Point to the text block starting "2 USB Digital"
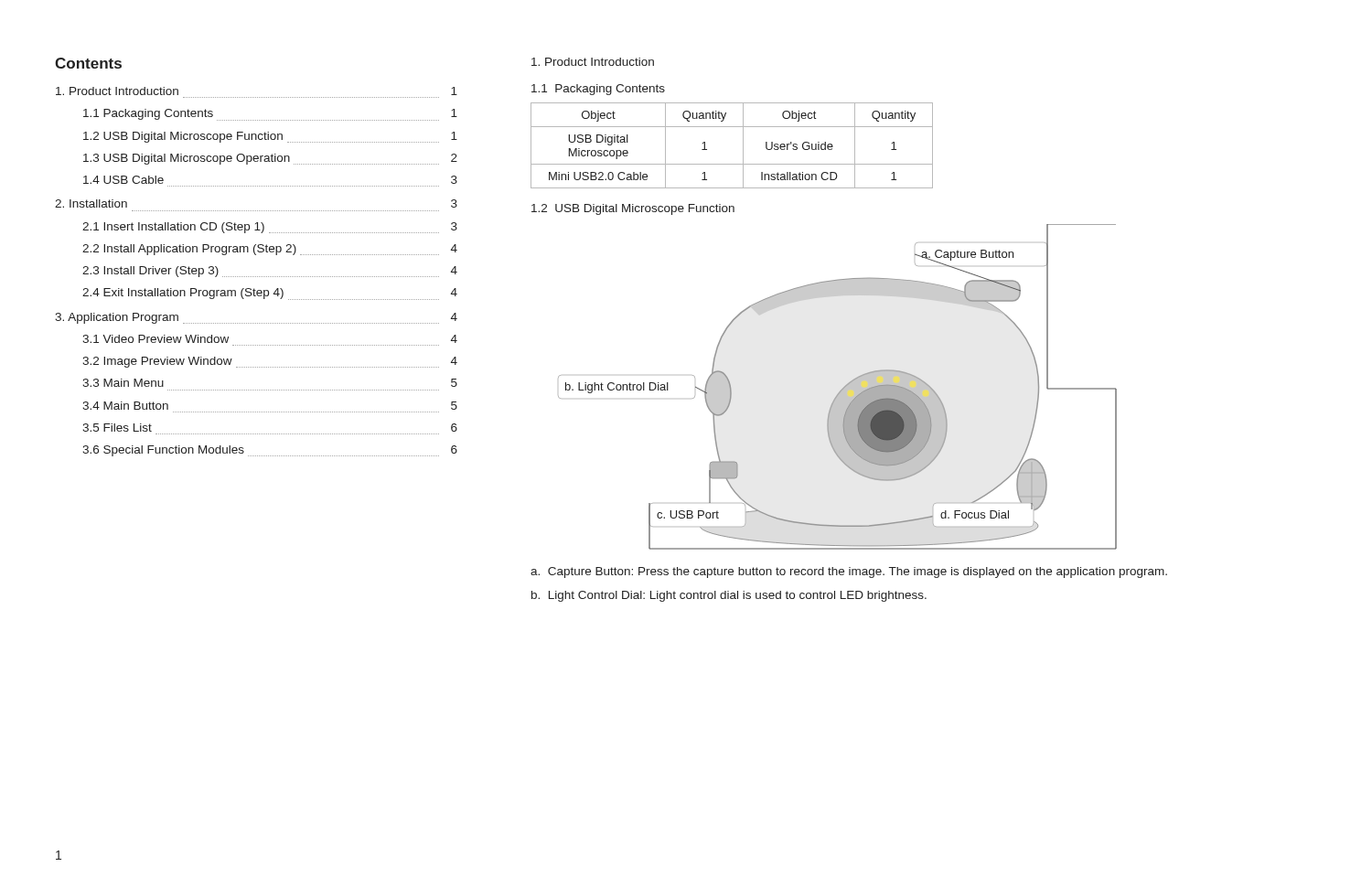The image size is (1372, 888). [270, 136]
